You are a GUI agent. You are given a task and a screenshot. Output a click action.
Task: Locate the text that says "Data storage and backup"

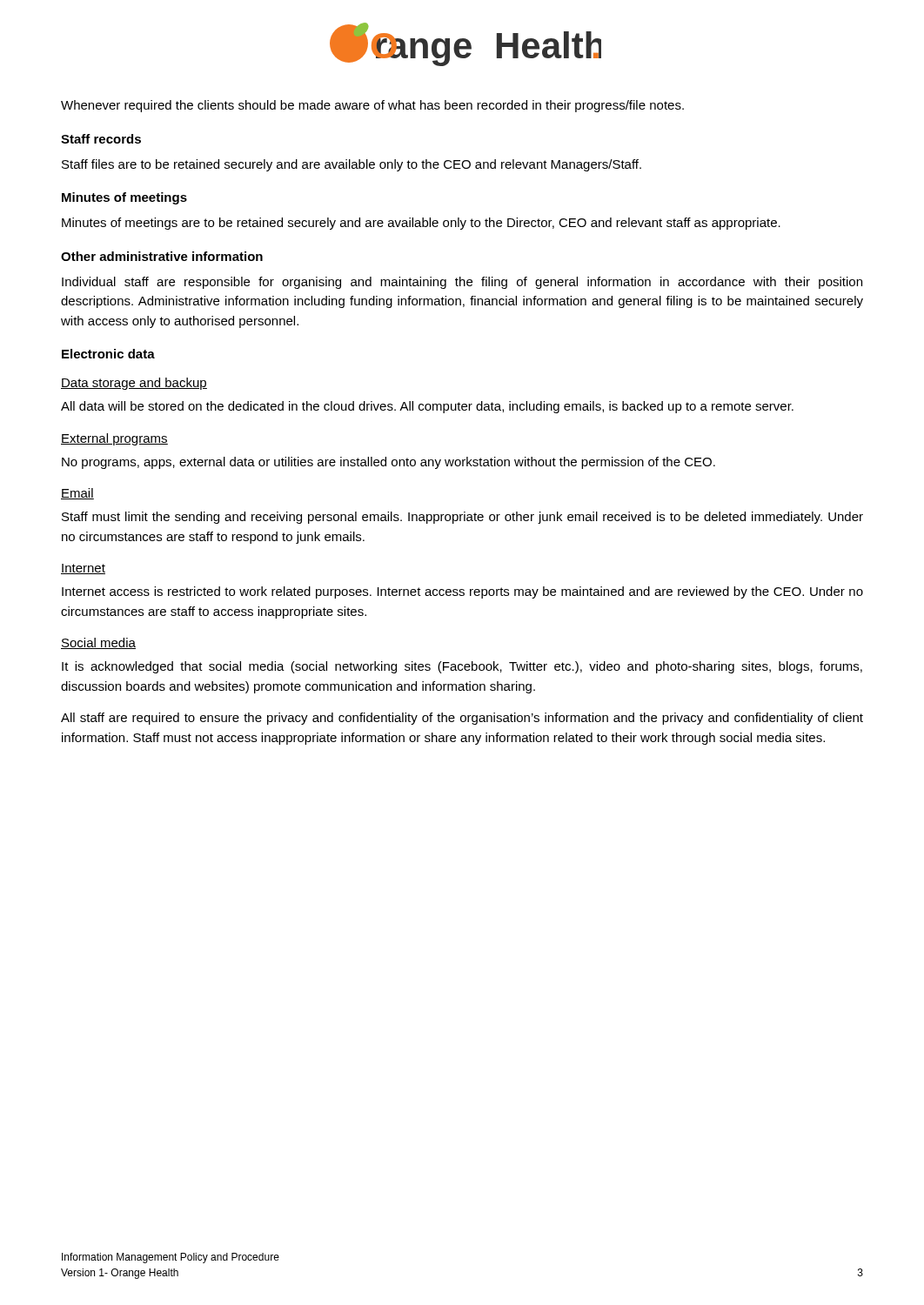pyautogui.click(x=134, y=382)
